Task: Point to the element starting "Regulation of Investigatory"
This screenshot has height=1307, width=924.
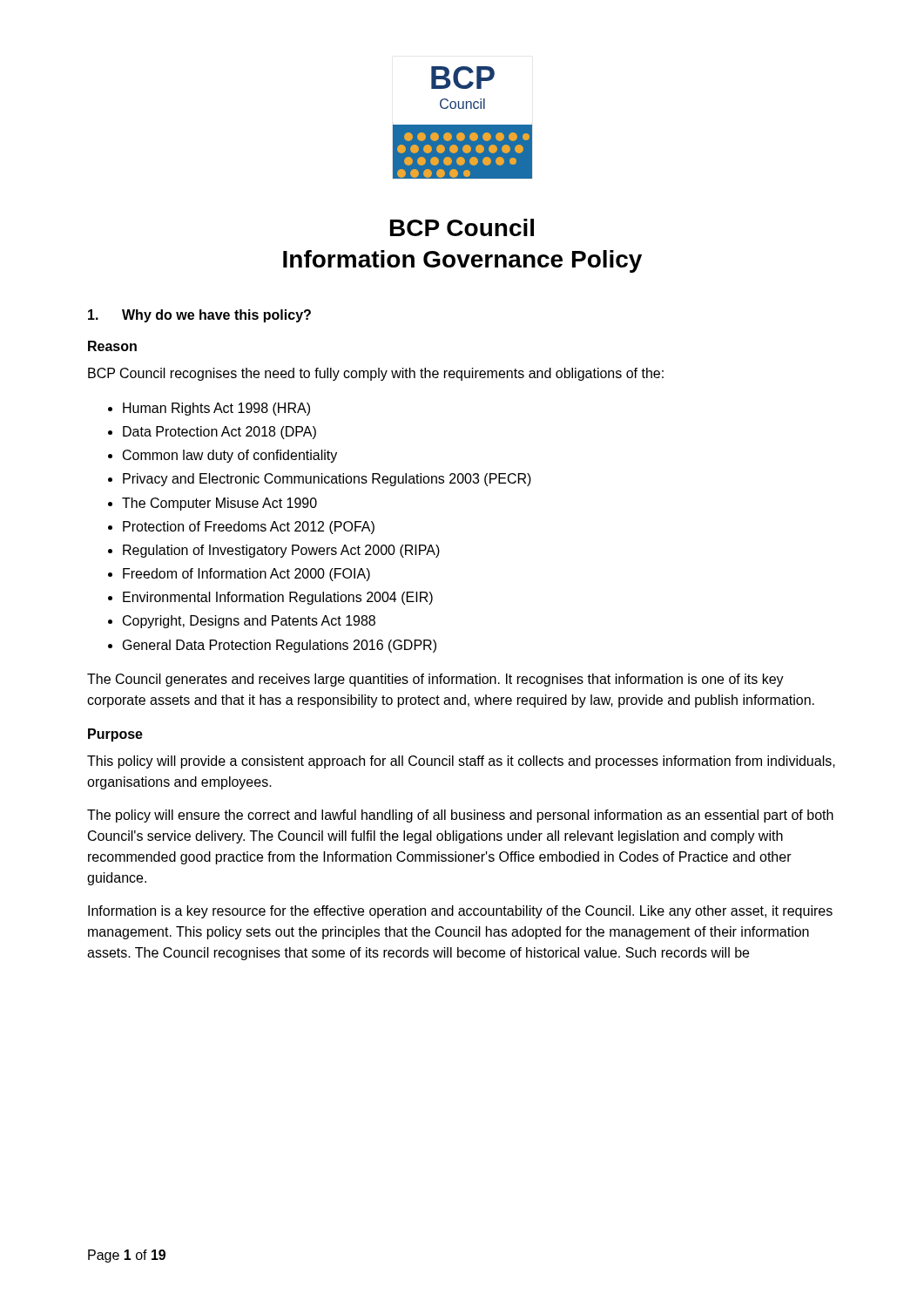Action: coord(281,550)
